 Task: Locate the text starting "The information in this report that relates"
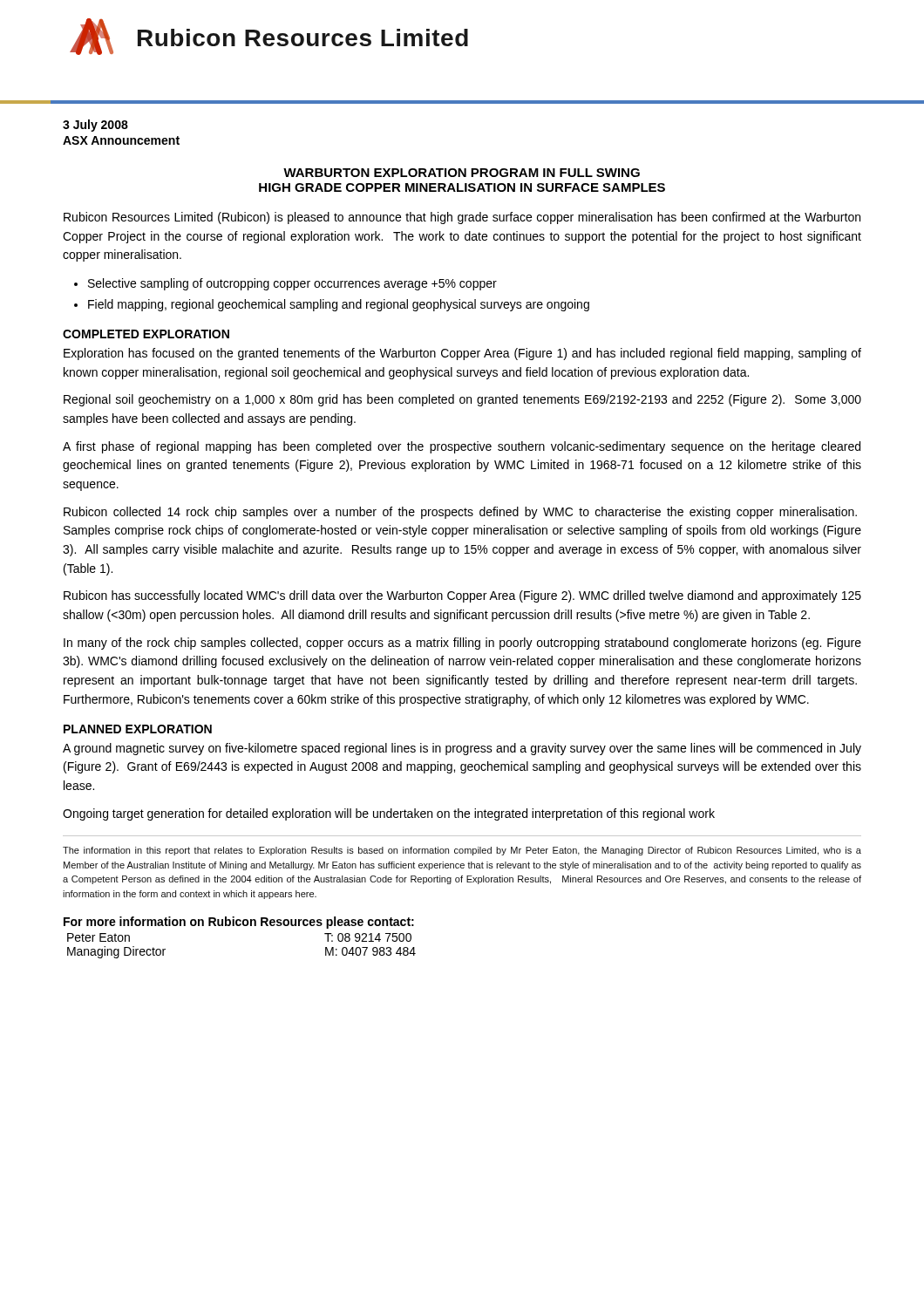[462, 872]
